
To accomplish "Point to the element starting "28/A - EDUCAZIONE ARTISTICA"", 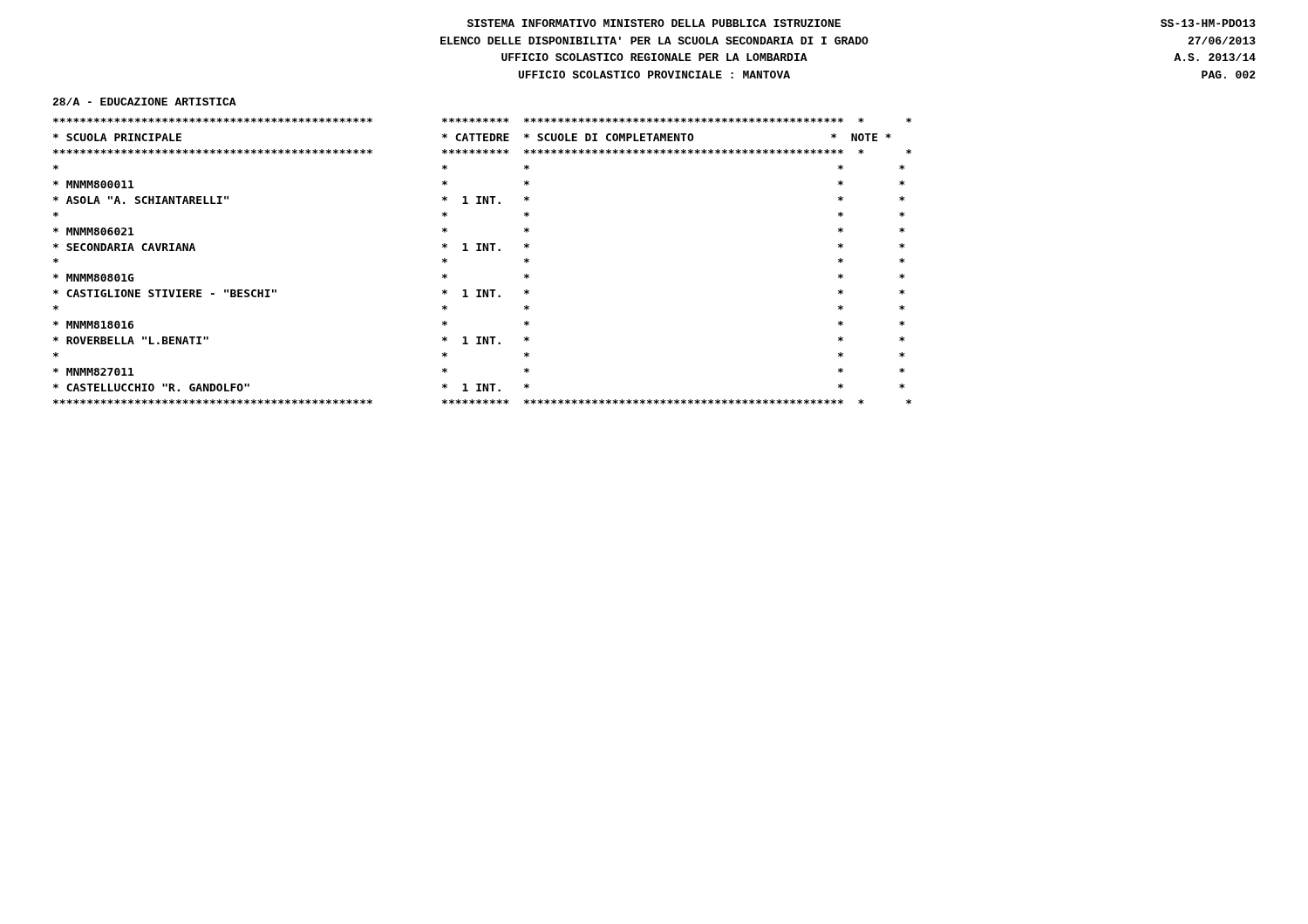I will 144,102.
